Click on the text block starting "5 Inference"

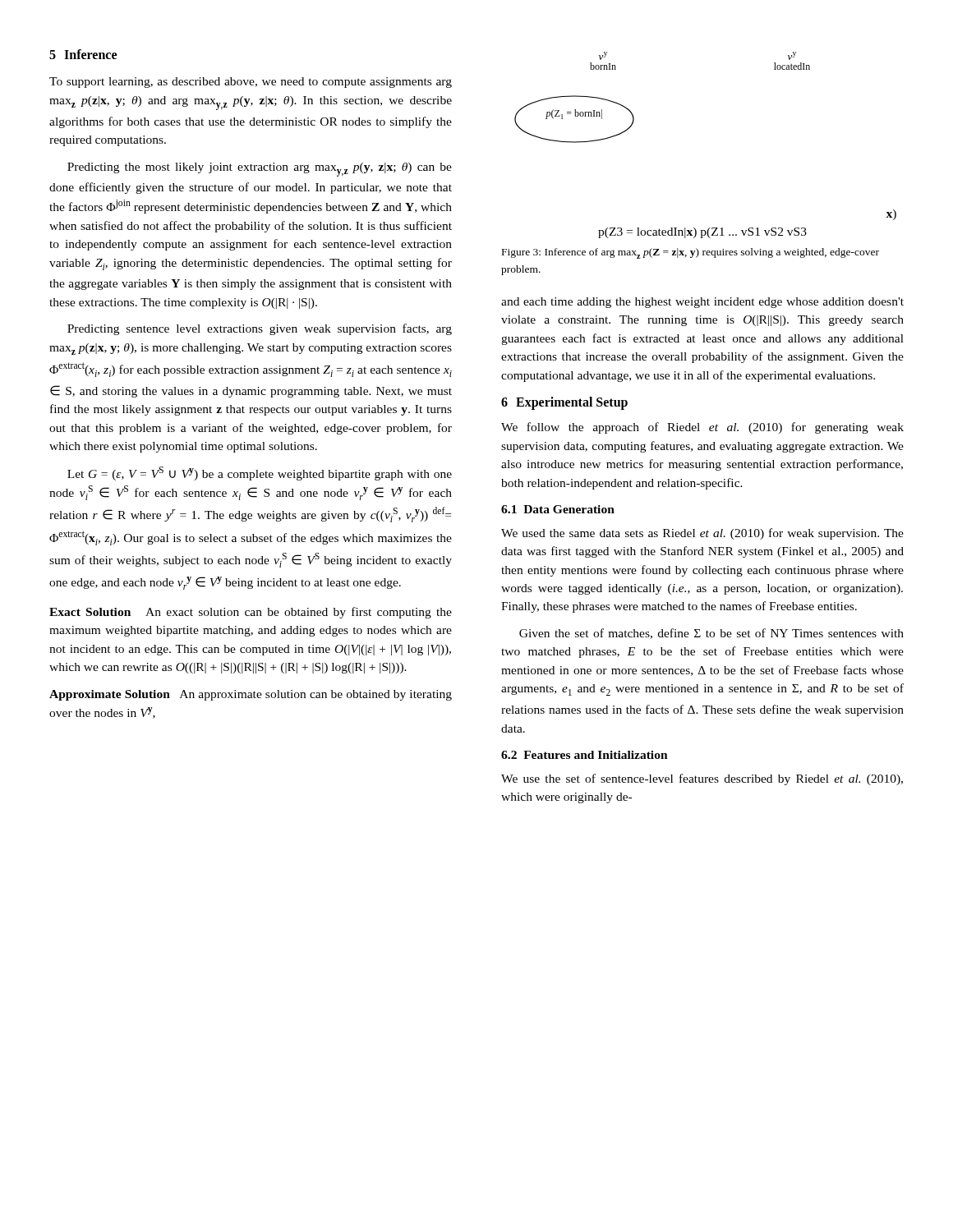83,55
